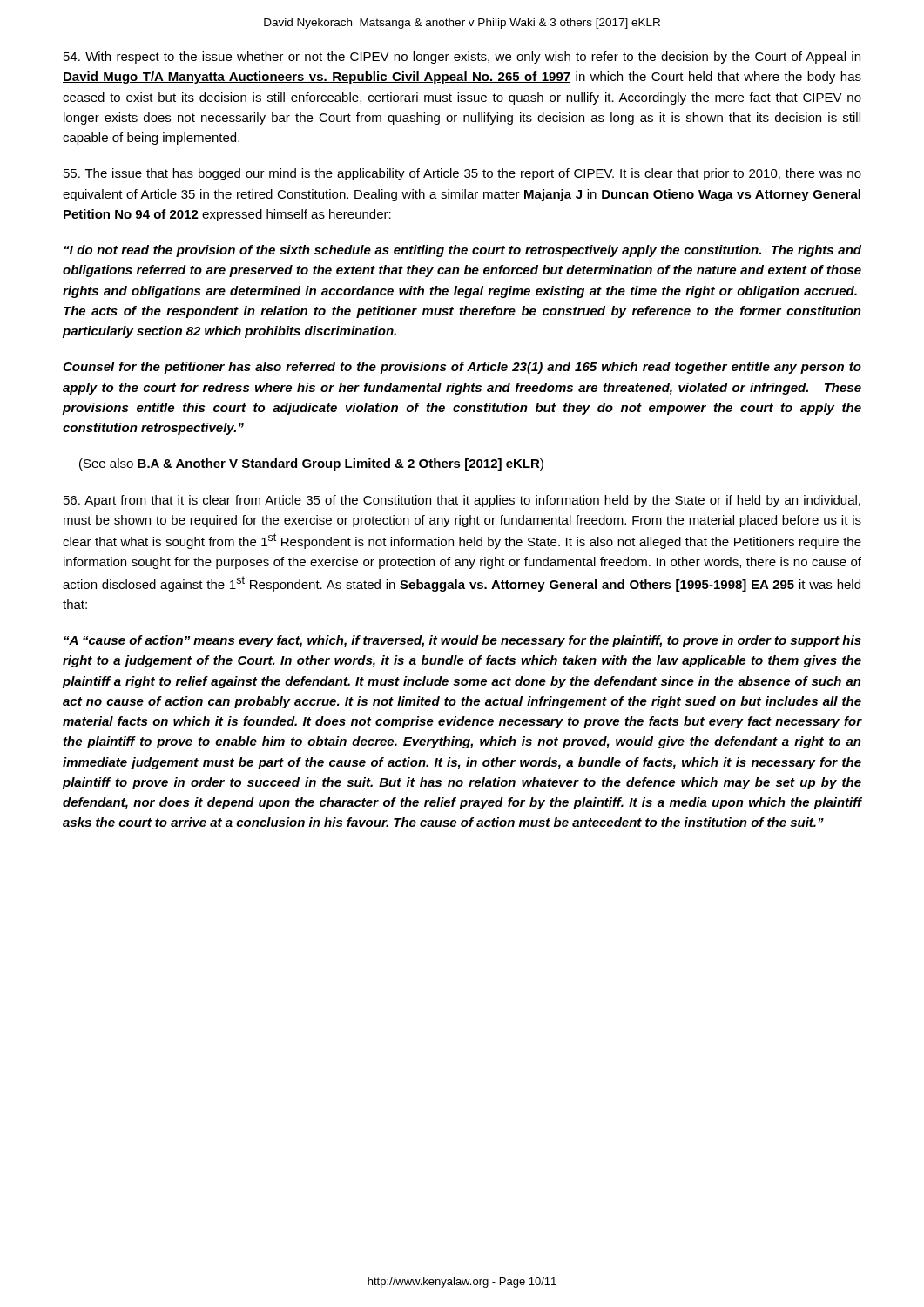Click on the text block that says "“I do not read the provision of the"
924x1307 pixels.
point(462,290)
